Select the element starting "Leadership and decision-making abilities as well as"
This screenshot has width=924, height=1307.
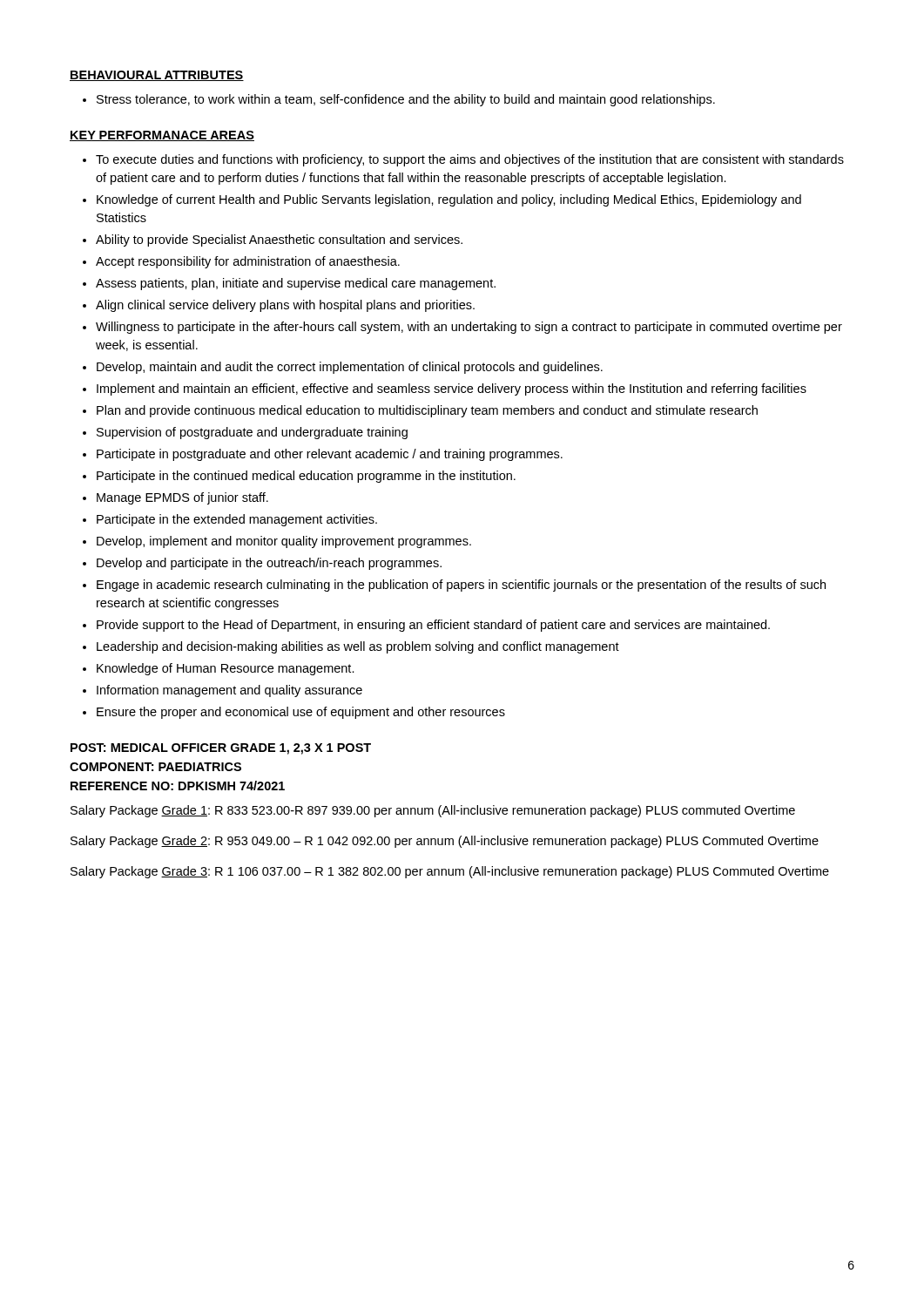[x=475, y=647]
